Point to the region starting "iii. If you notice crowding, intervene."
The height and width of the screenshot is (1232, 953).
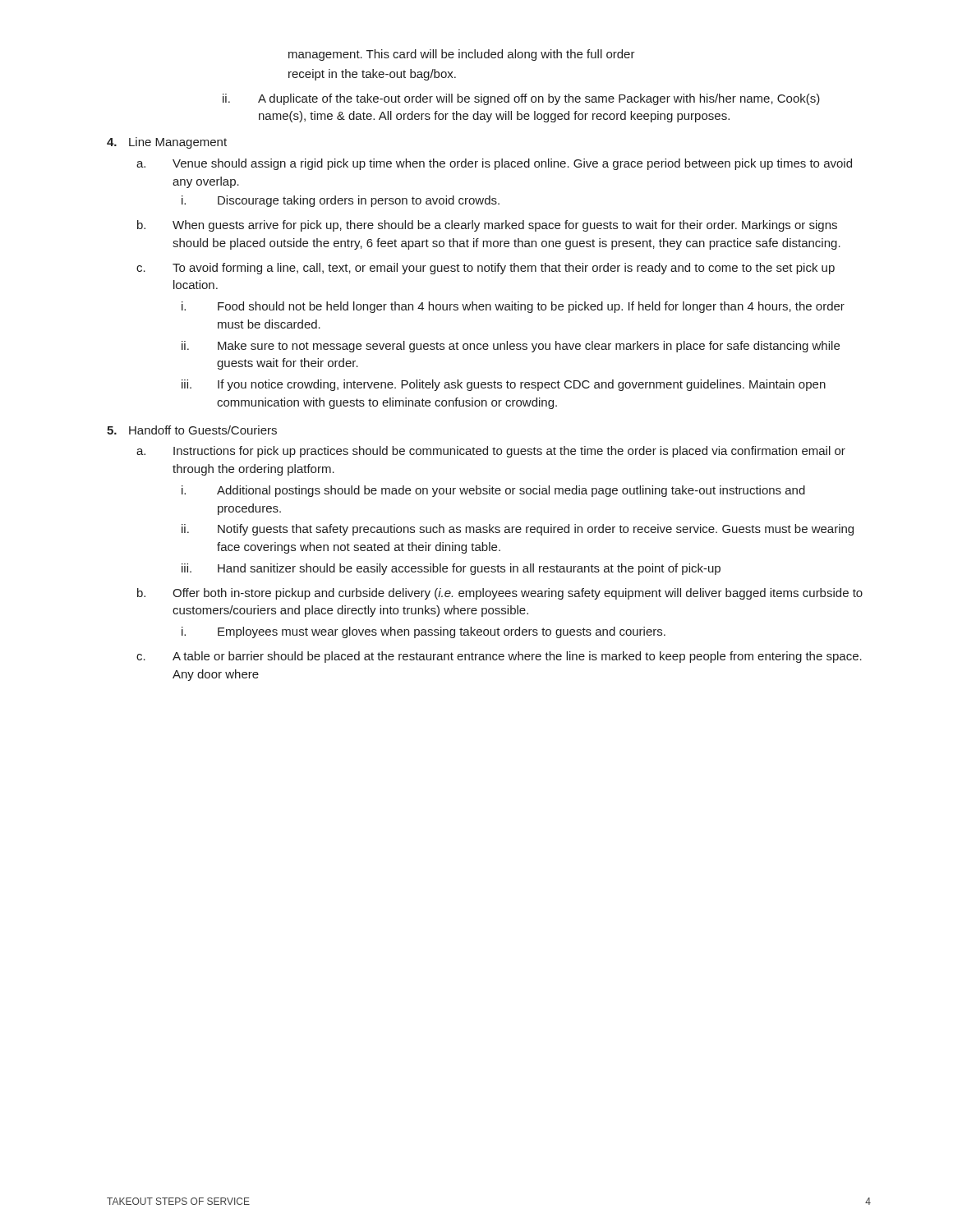(x=526, y=393)
